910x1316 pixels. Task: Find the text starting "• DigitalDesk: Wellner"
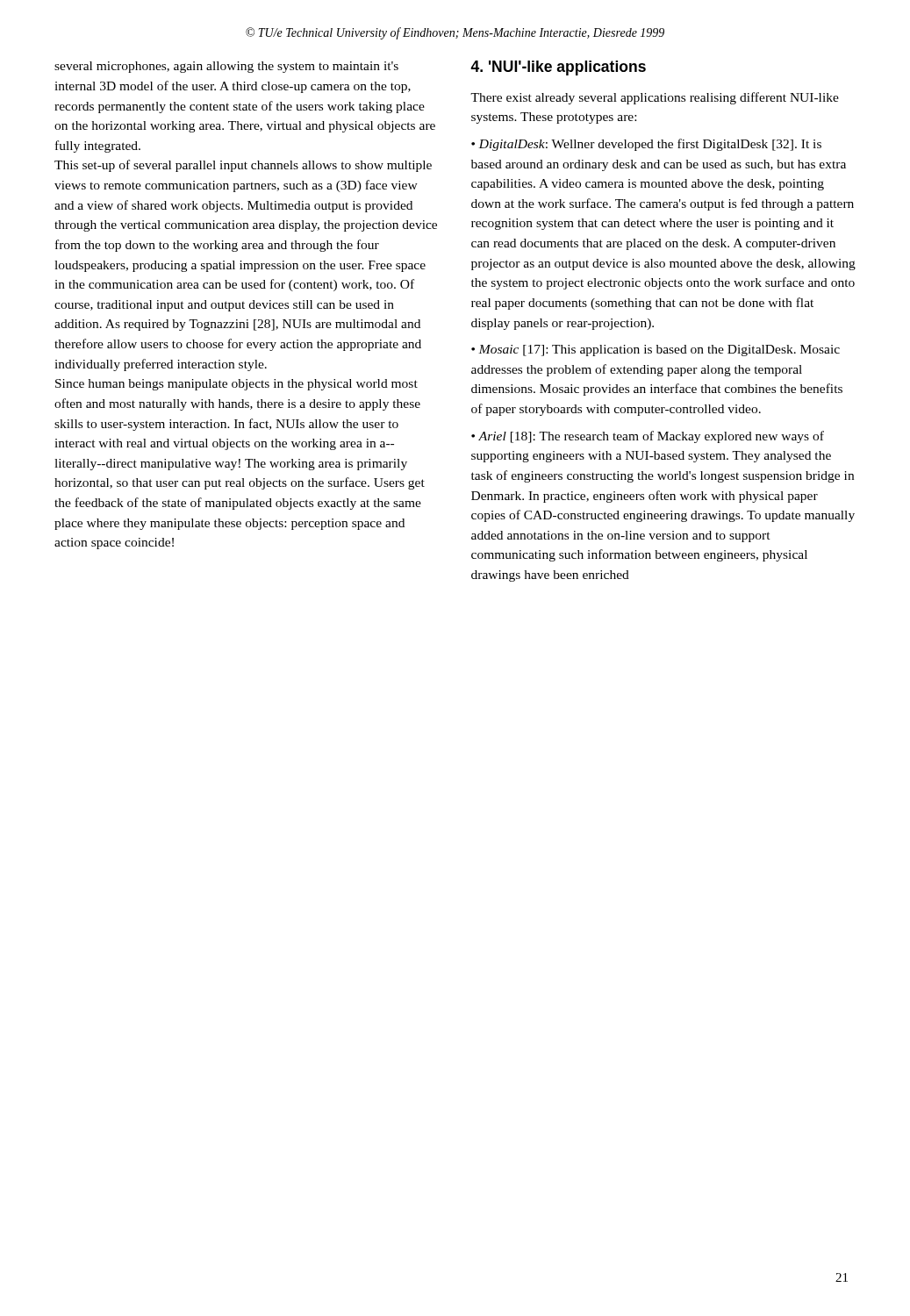(x=663, y=233)
